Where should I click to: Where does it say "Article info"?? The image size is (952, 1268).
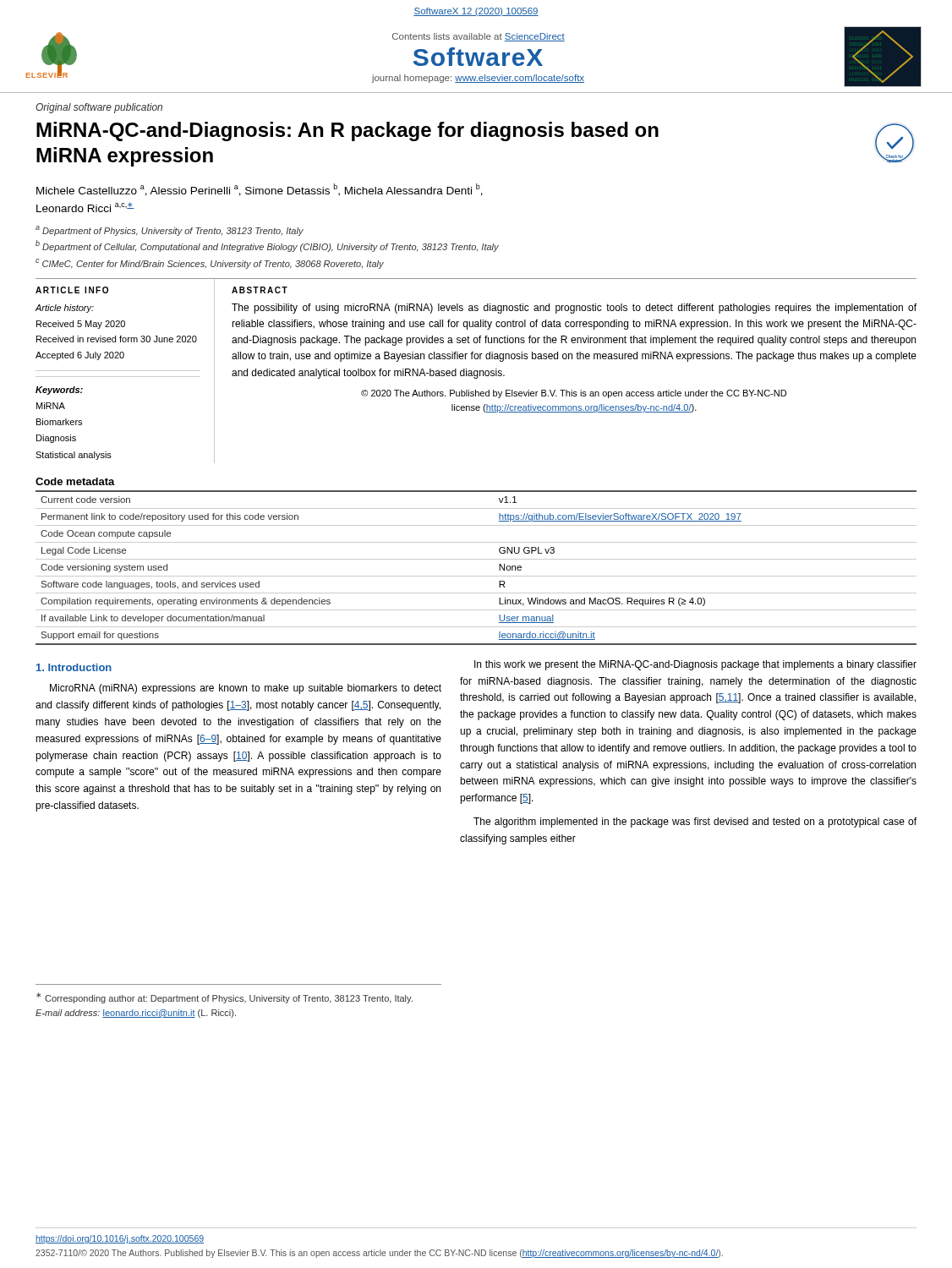73,290
